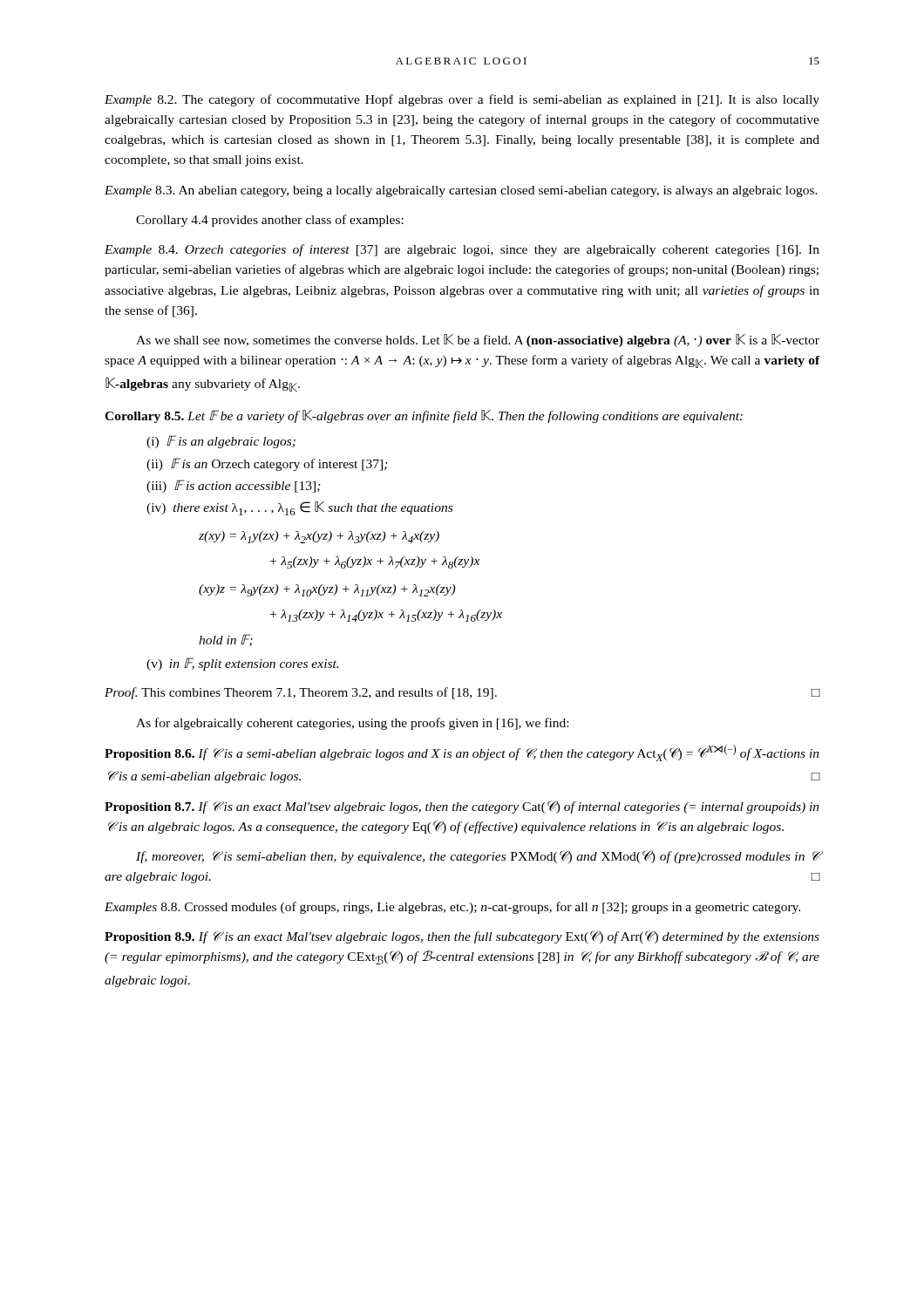The width and height of the screenshot is (924, 1308).
Task: Find the passage starting "(i) 𝔽 is an algebraic logos;"
Action: click(x=221, y=441)
